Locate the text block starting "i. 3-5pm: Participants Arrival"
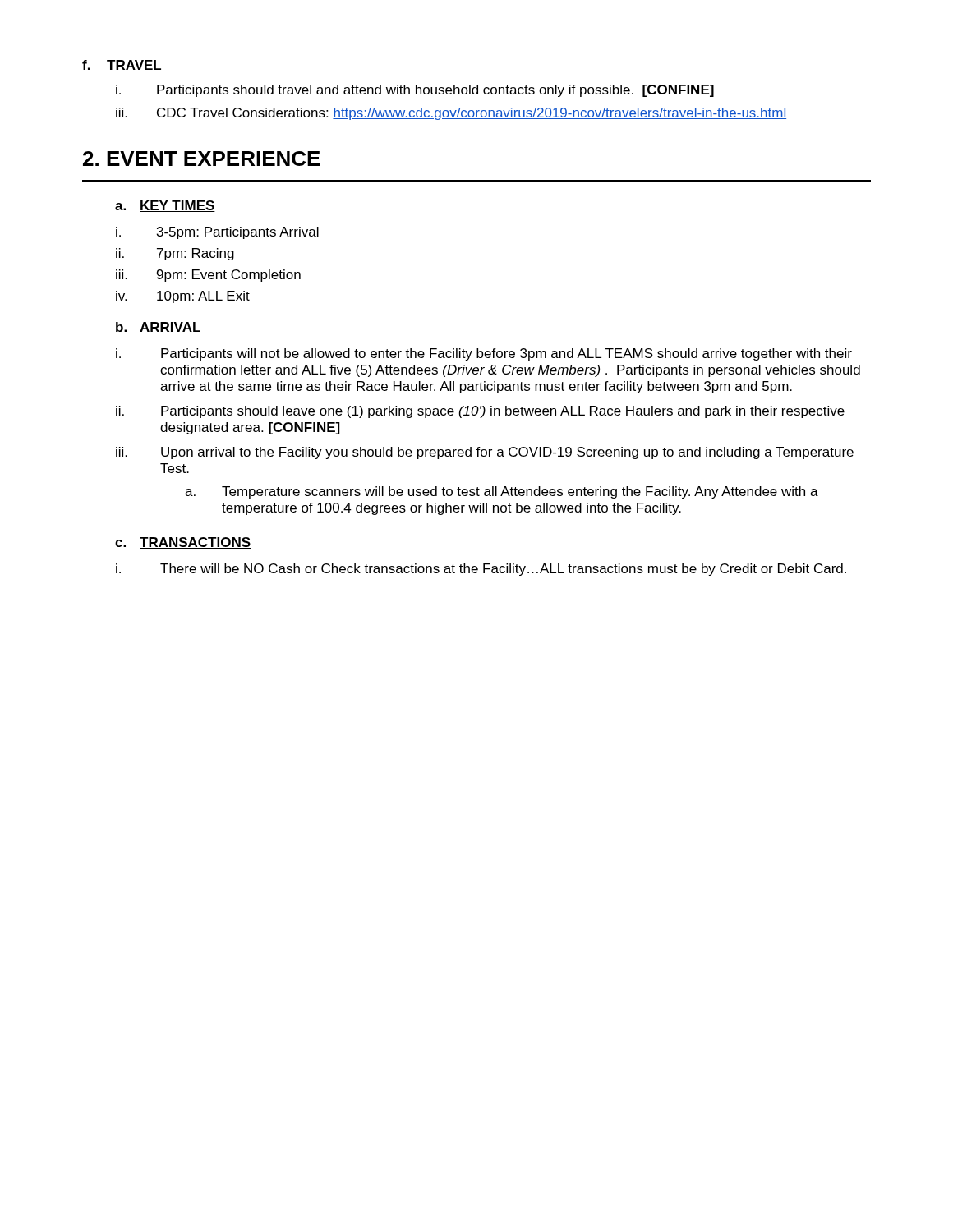Screen dimensions: 1232x953 pyautogui.click(x=217, y=232)
